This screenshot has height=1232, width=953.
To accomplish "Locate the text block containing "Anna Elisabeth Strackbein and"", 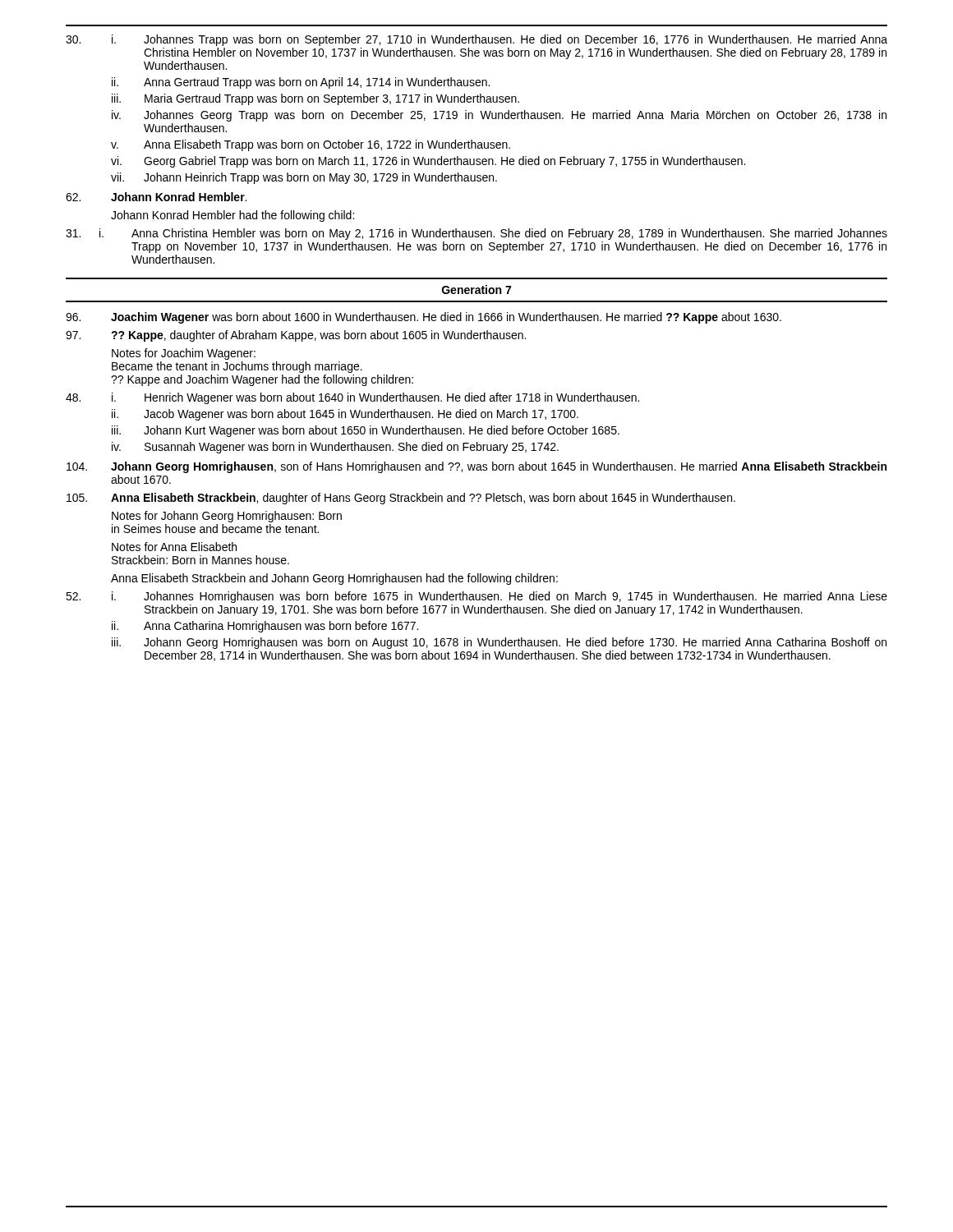I will coord(335,578).
